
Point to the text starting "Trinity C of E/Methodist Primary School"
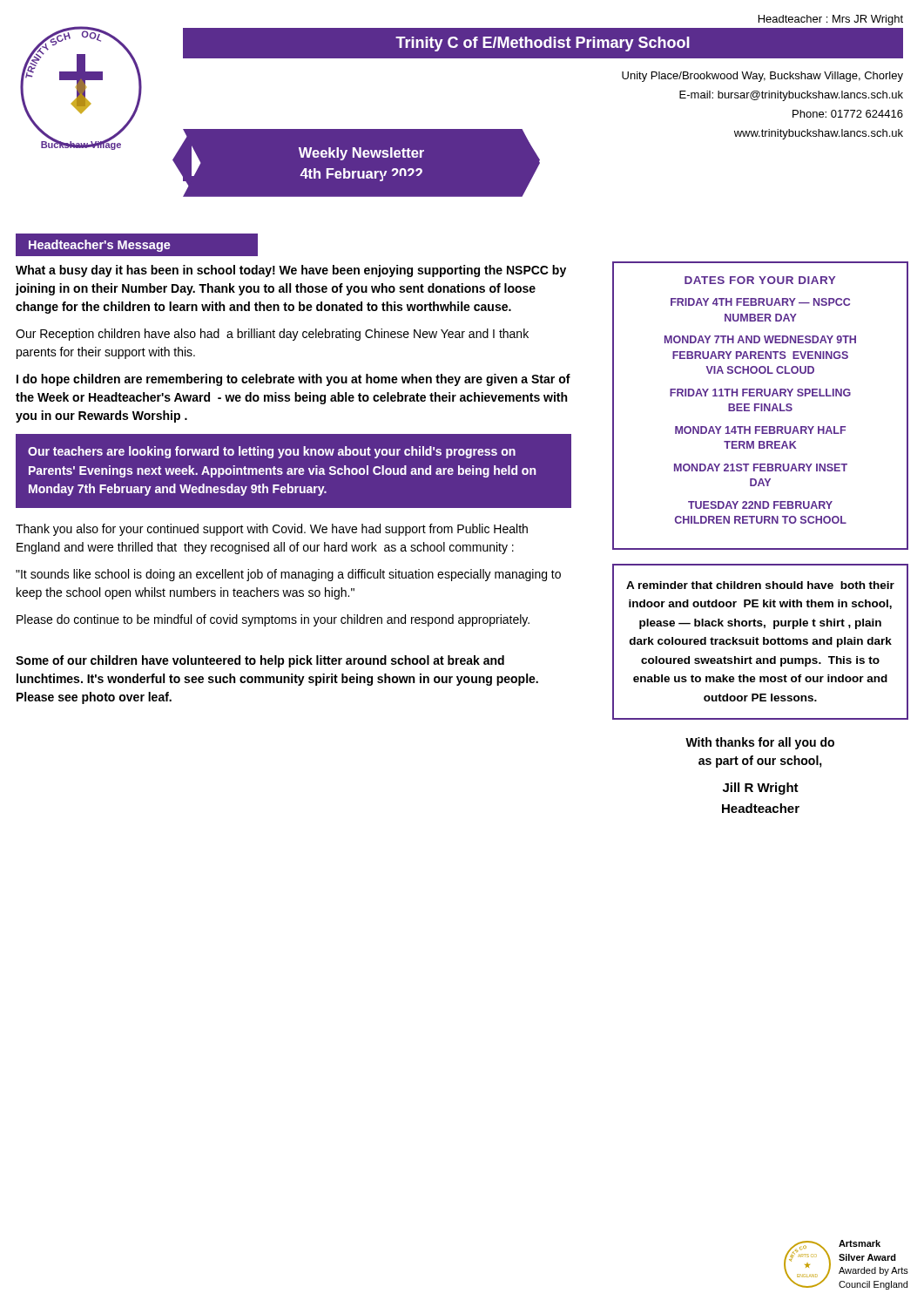[543, 43]
